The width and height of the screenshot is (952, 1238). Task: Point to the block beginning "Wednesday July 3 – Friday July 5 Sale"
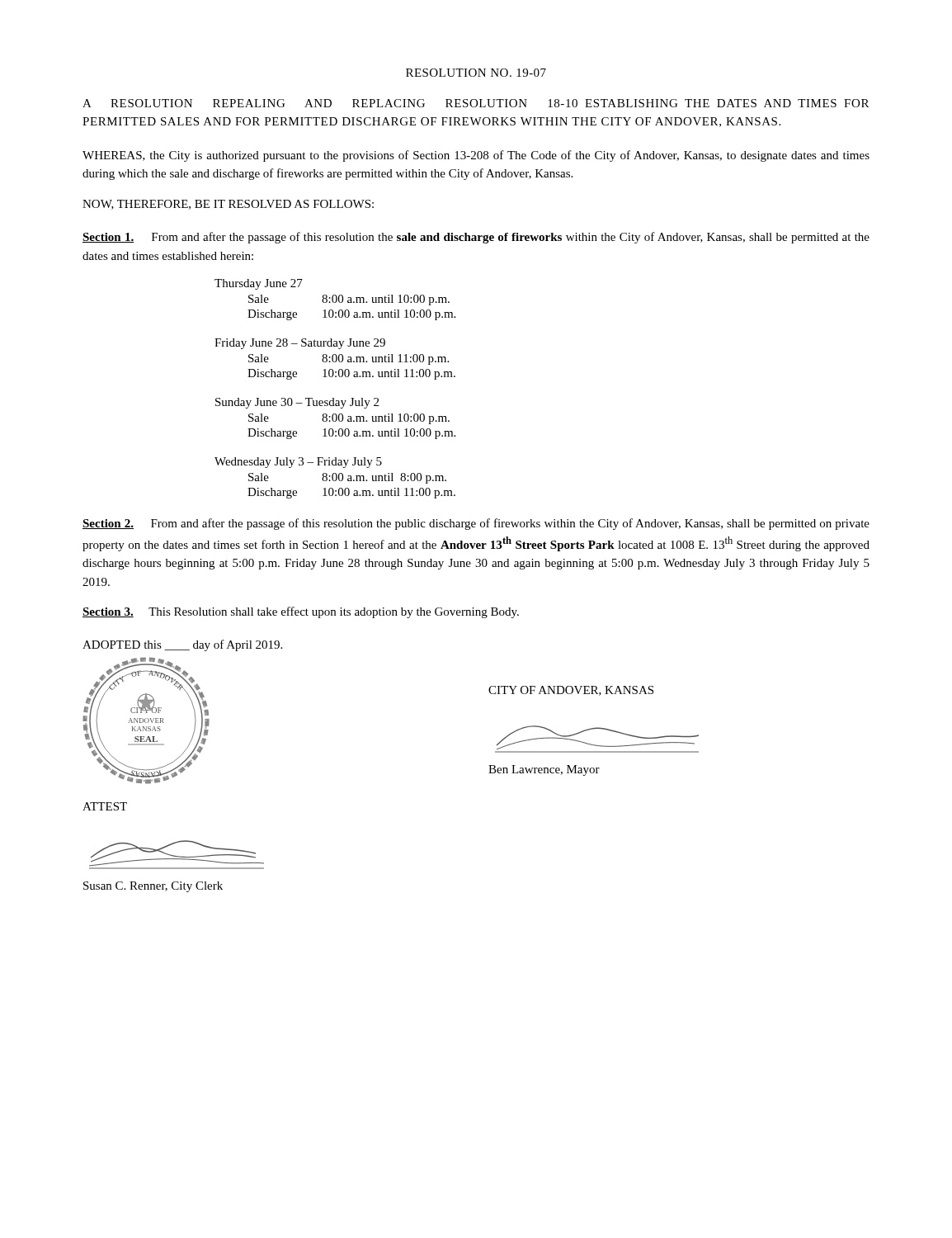pos(298,463)
